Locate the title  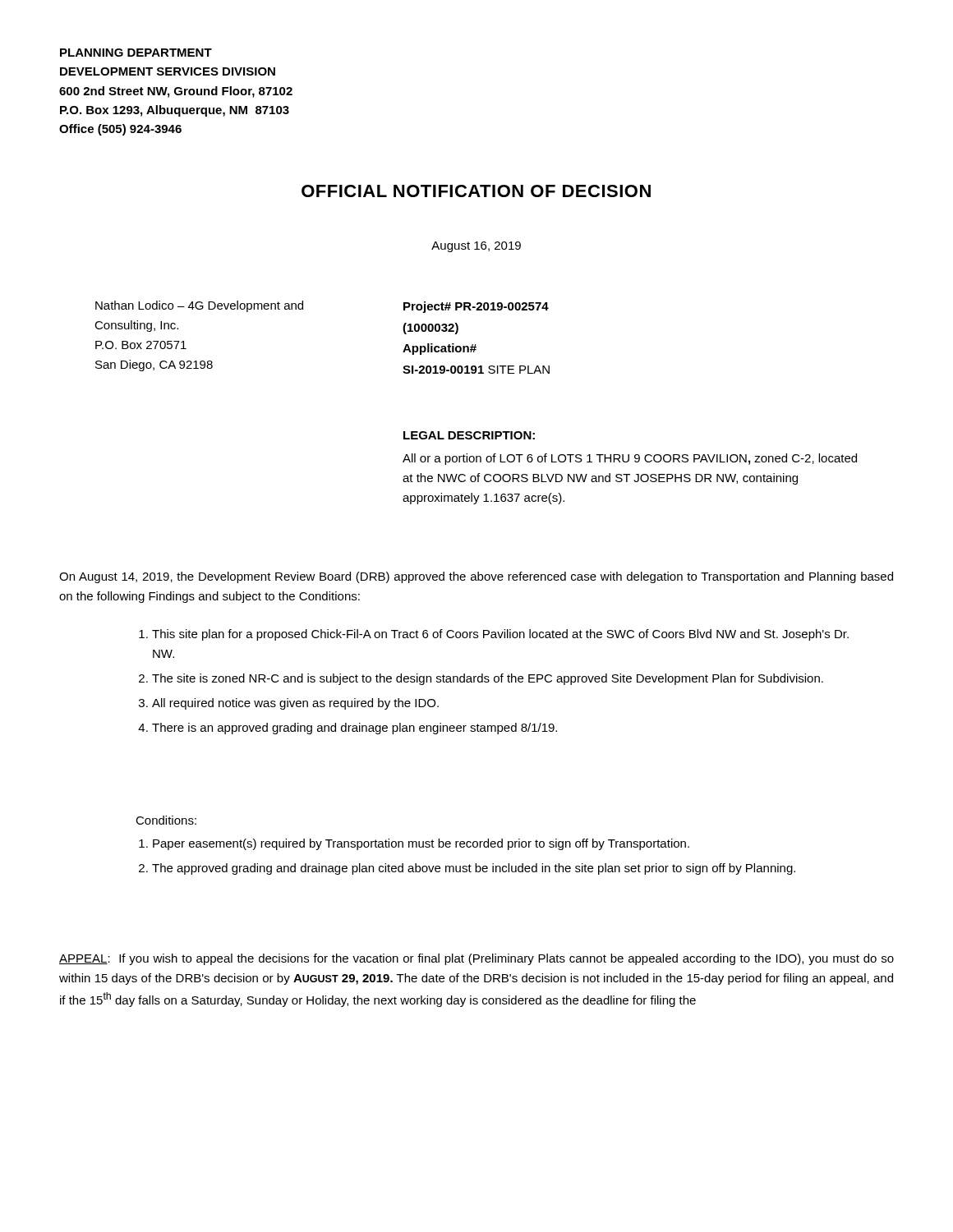tap(476, 191)
